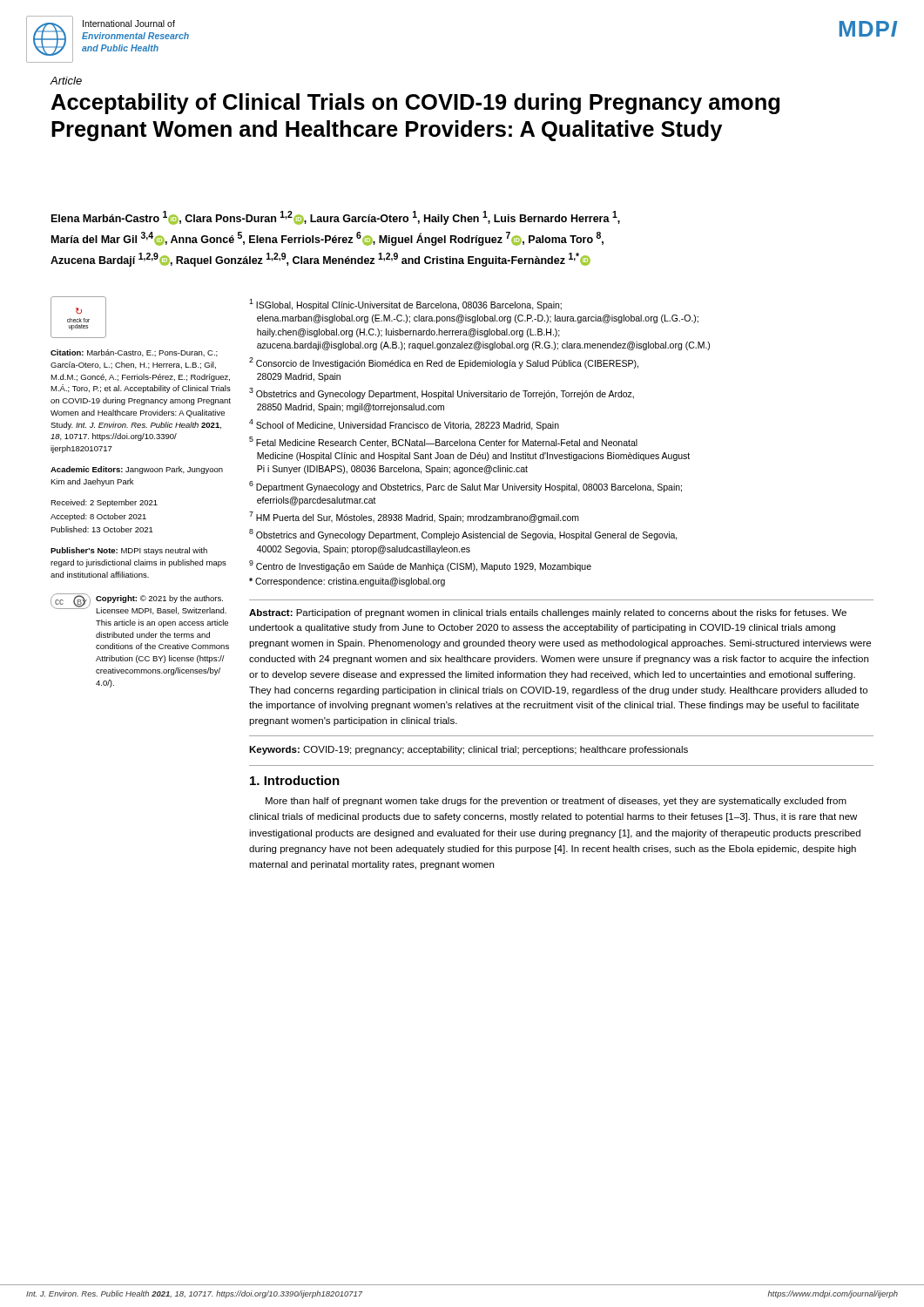Screen dimensions: 1307x924
Task: Navigate to the element starting "6 Department Gynaecology"
Action: pos(466,492)
